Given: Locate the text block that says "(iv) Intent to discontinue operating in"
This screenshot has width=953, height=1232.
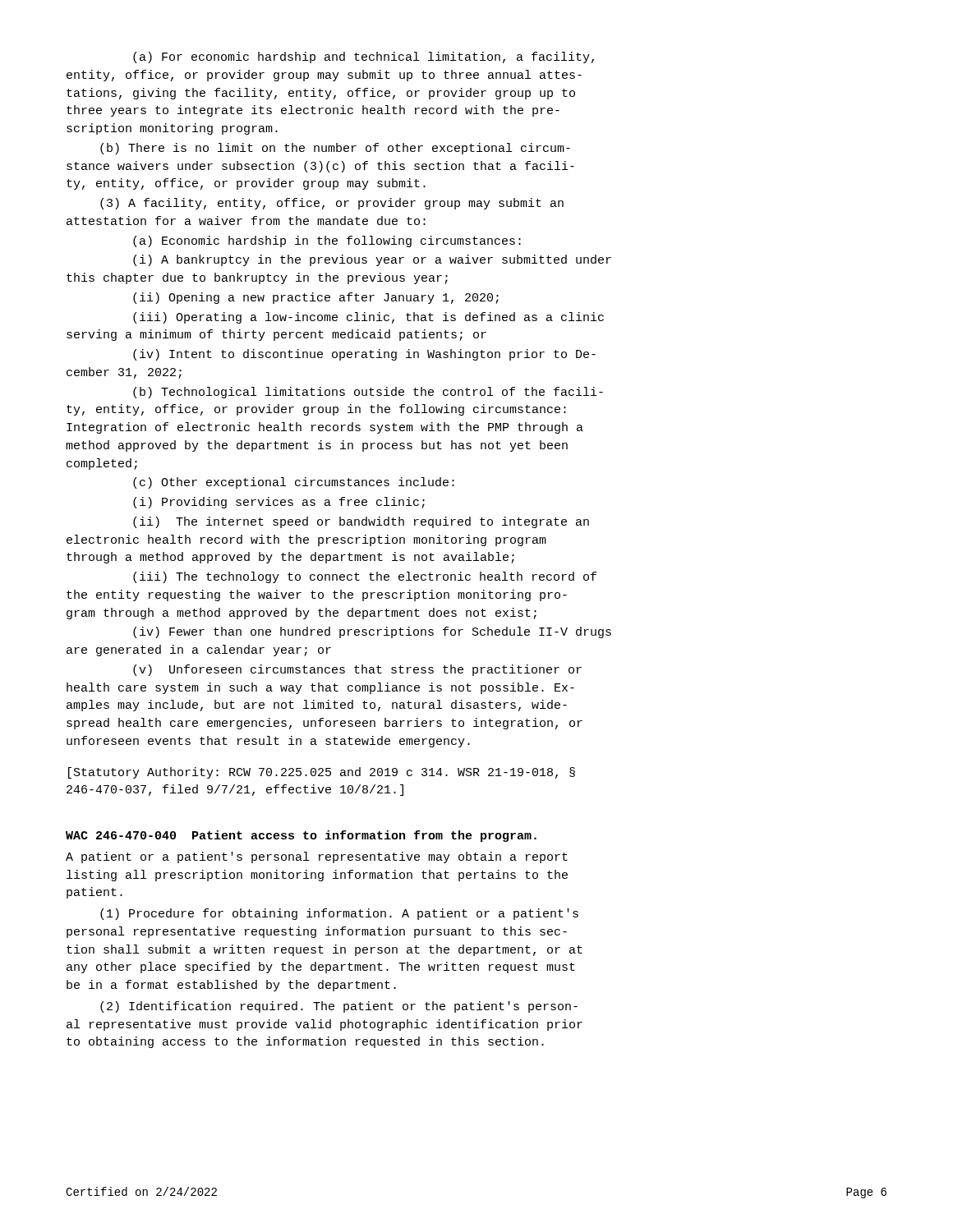Looking at the screenshot, I should click(476, 364).
